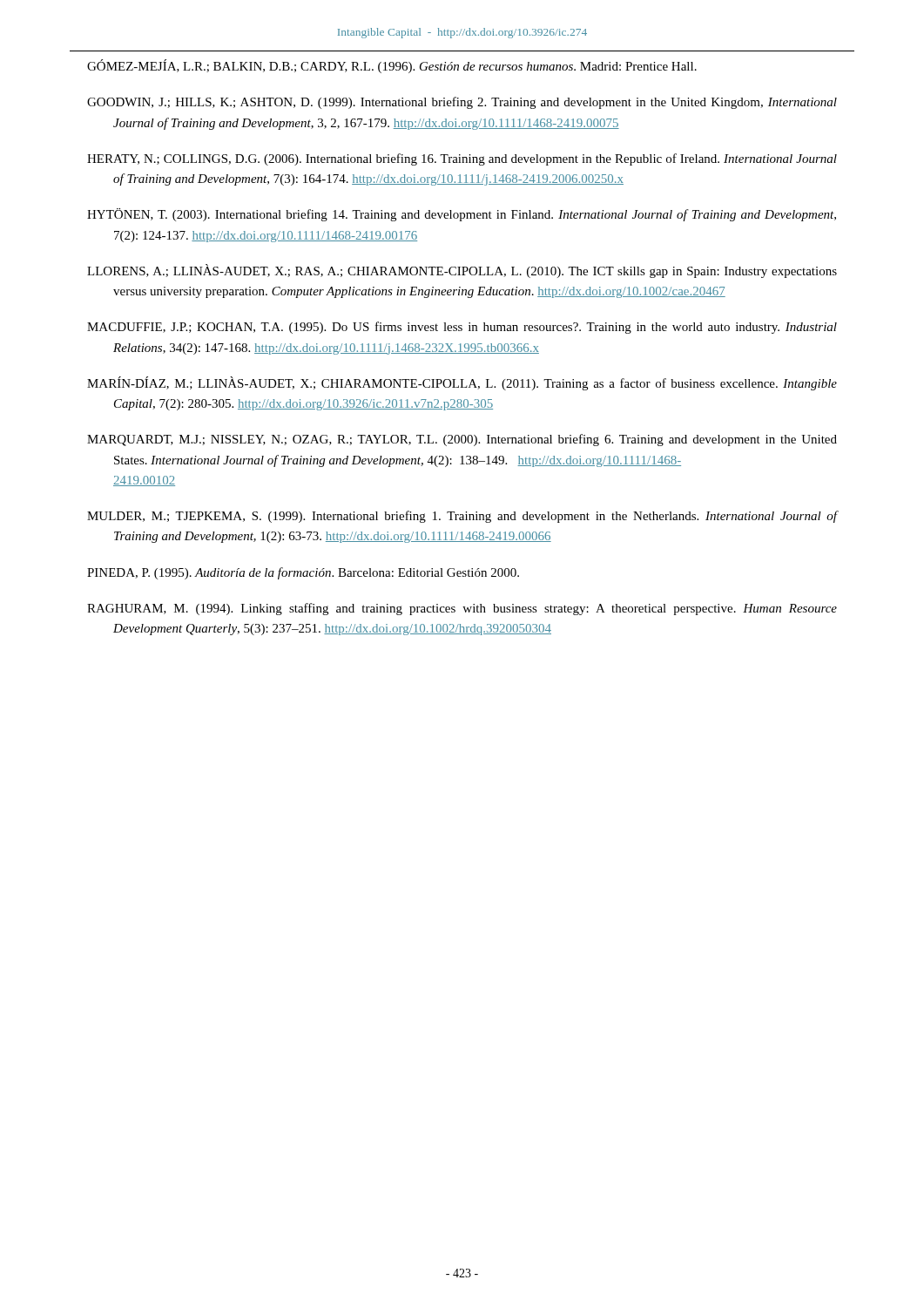Click on the text block starting "MULDER, M.; TJEPKEMA, S. (1999)."
Image resolution: width=924 pixels, height=1307 pixels.
tap(462, 526)
